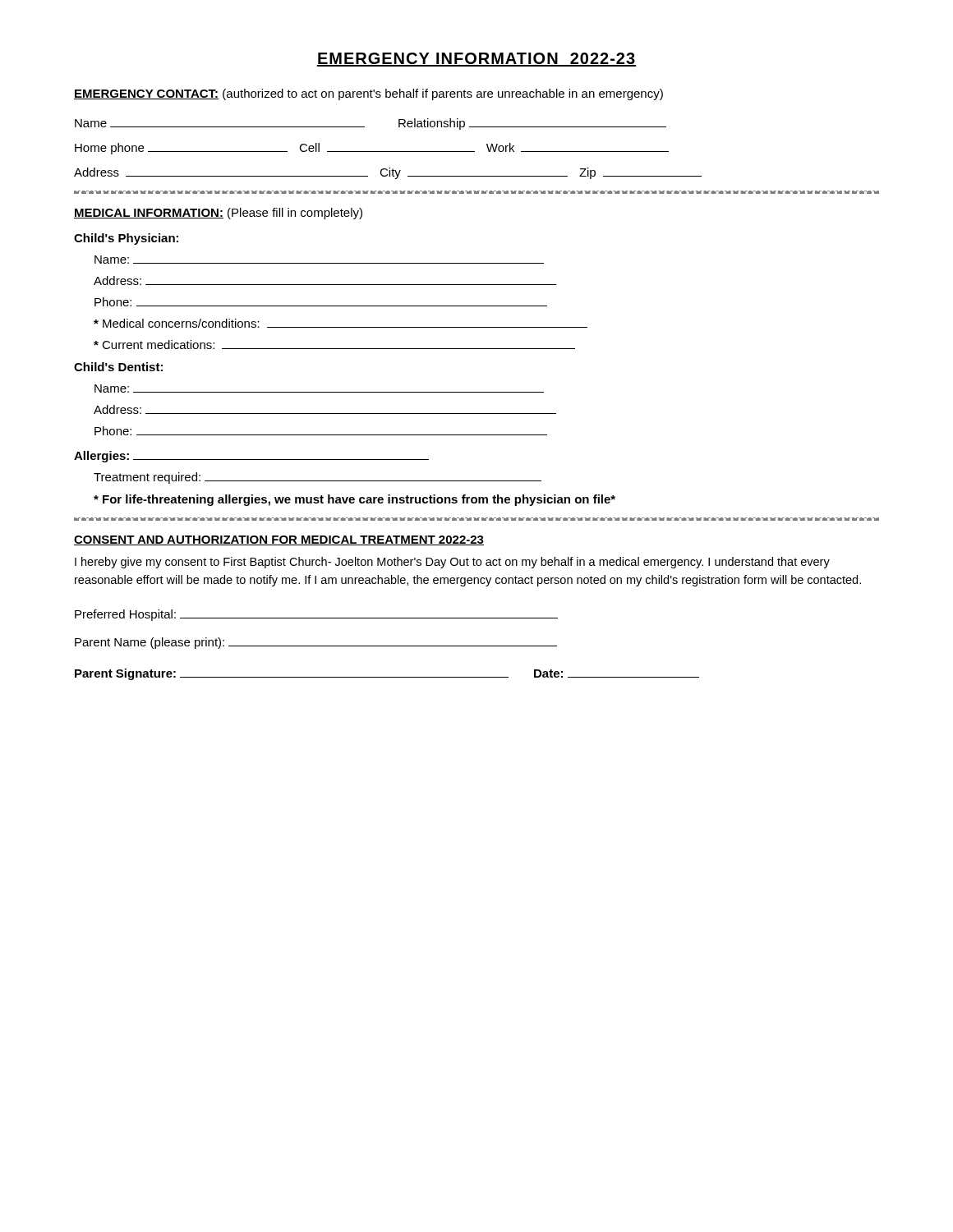Viewport: 953px width, 1232px height.
Task: Select the region starting "Allergies: Treatment required:"
Action: (251, 457)
